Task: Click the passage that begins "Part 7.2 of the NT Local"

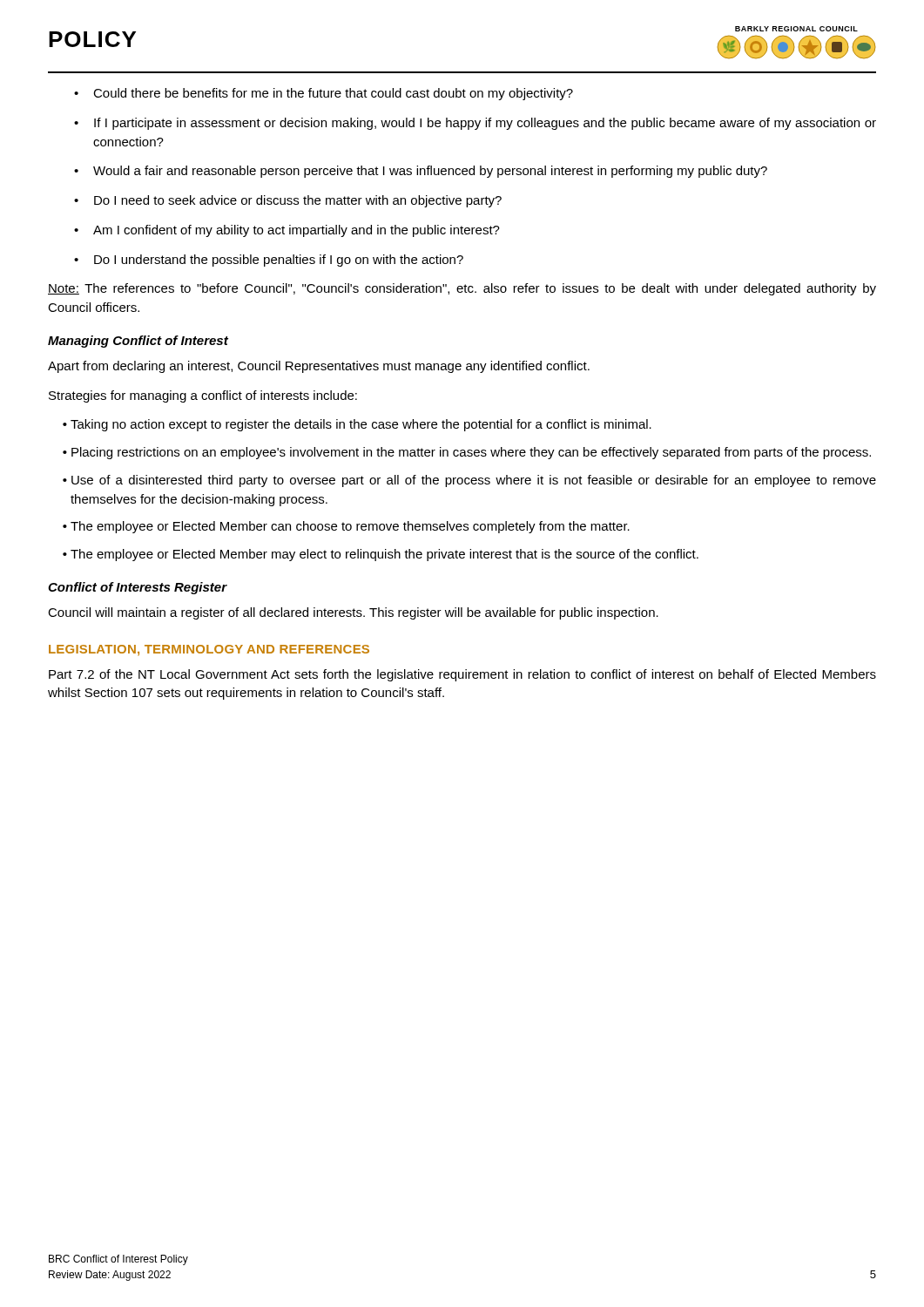Action: pos(462,683)
